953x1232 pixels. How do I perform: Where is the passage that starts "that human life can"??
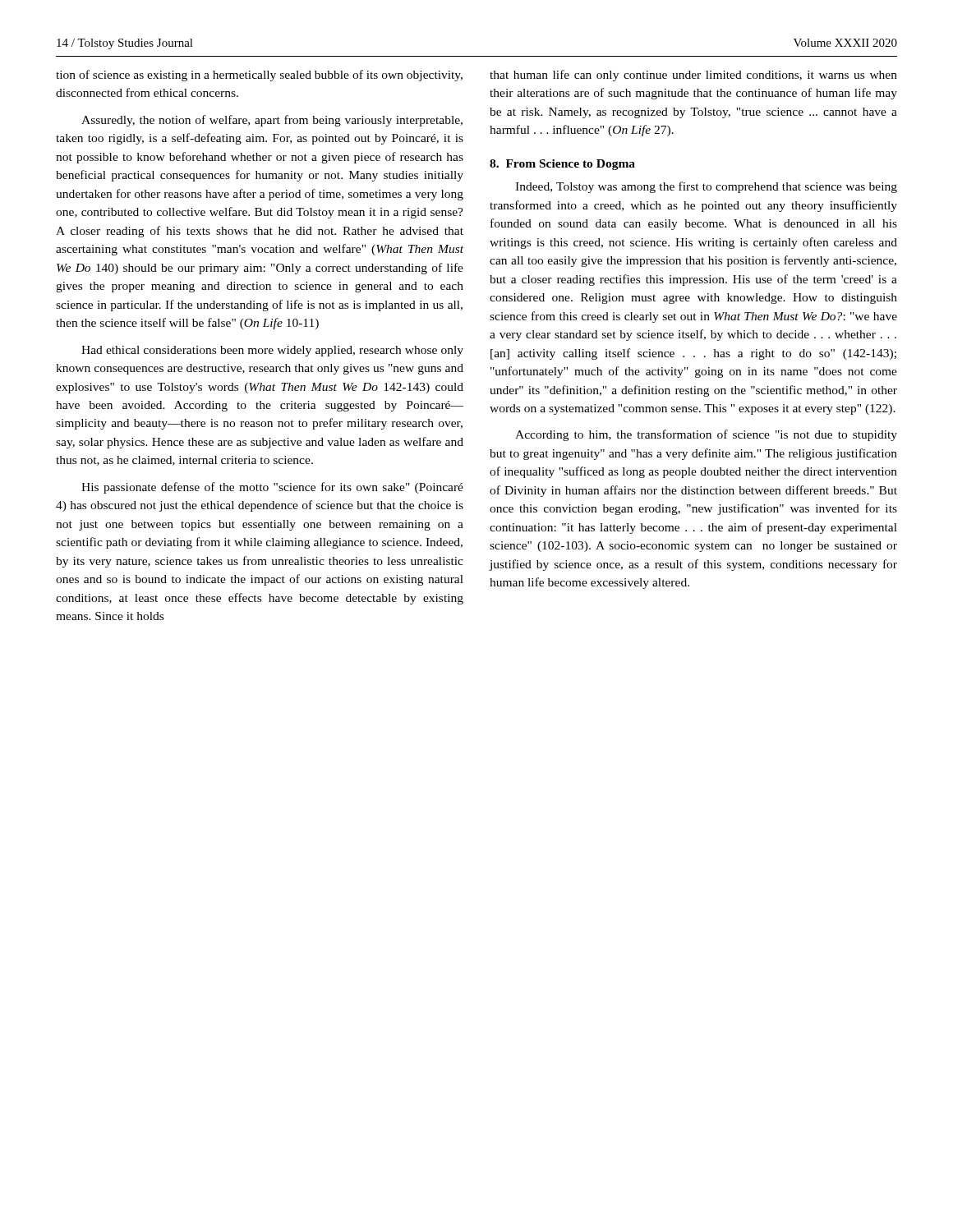tap(693, 103)
